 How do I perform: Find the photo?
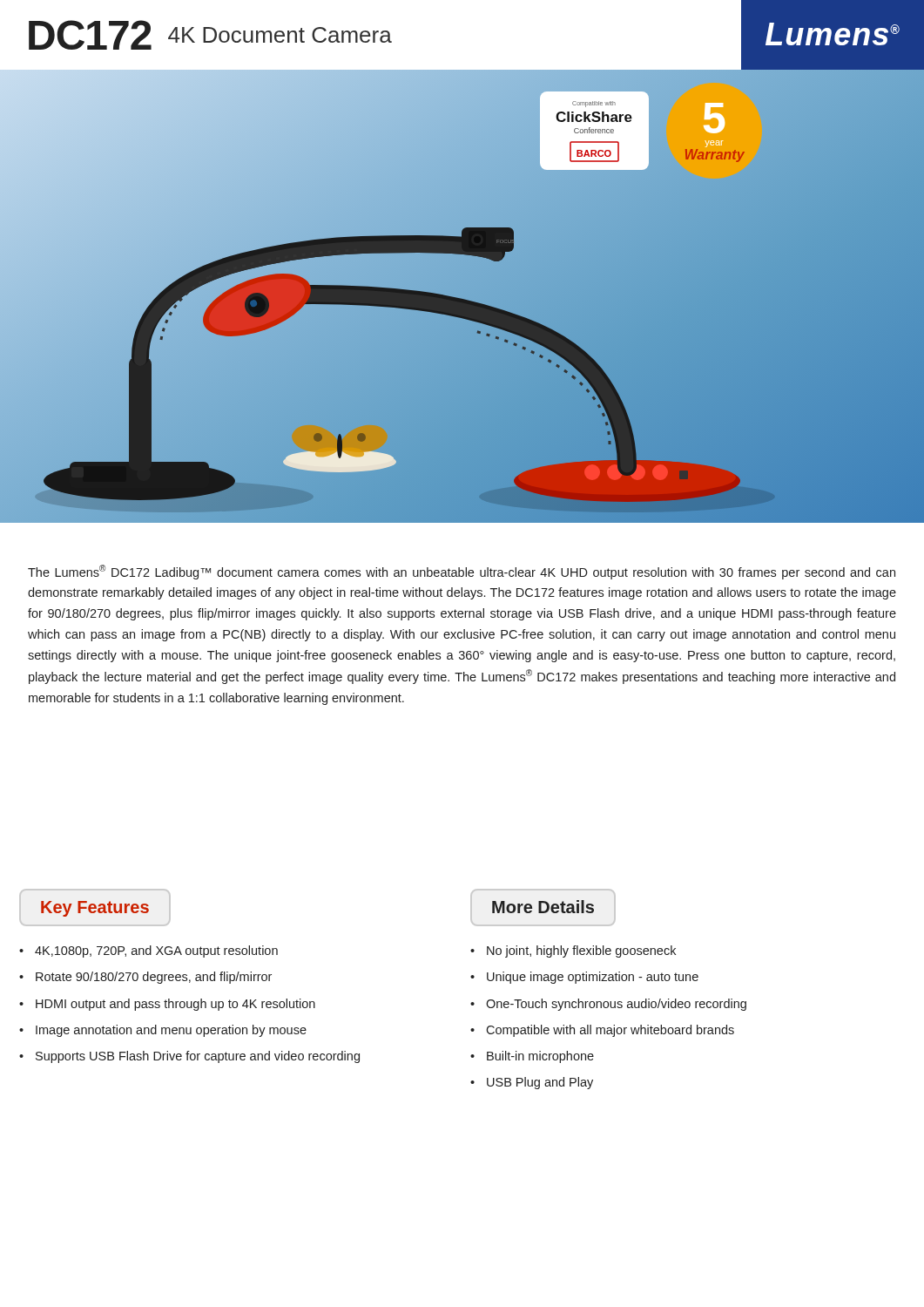click(x=462, y=296)
